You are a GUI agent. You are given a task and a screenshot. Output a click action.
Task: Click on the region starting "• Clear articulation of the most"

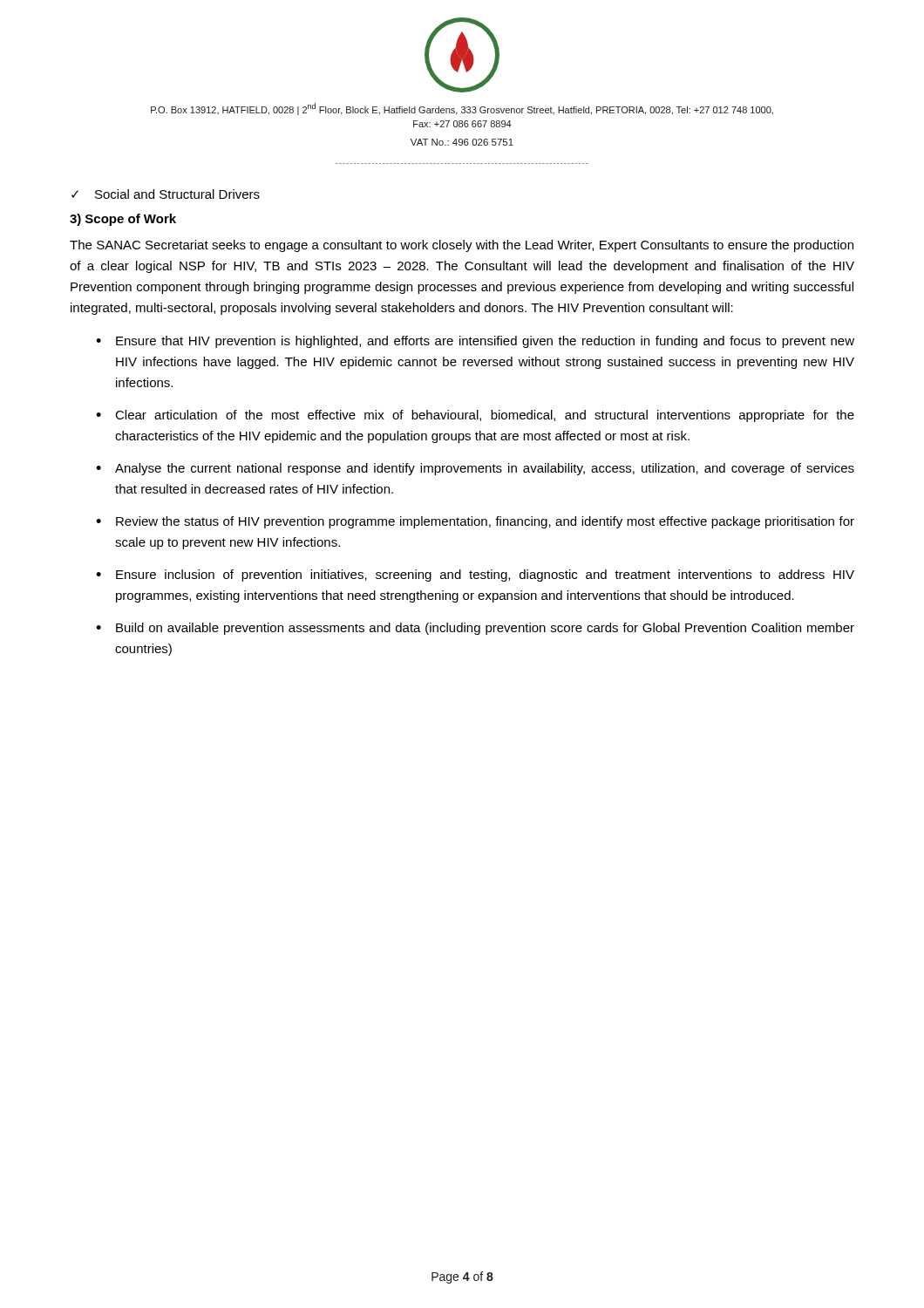475,426
